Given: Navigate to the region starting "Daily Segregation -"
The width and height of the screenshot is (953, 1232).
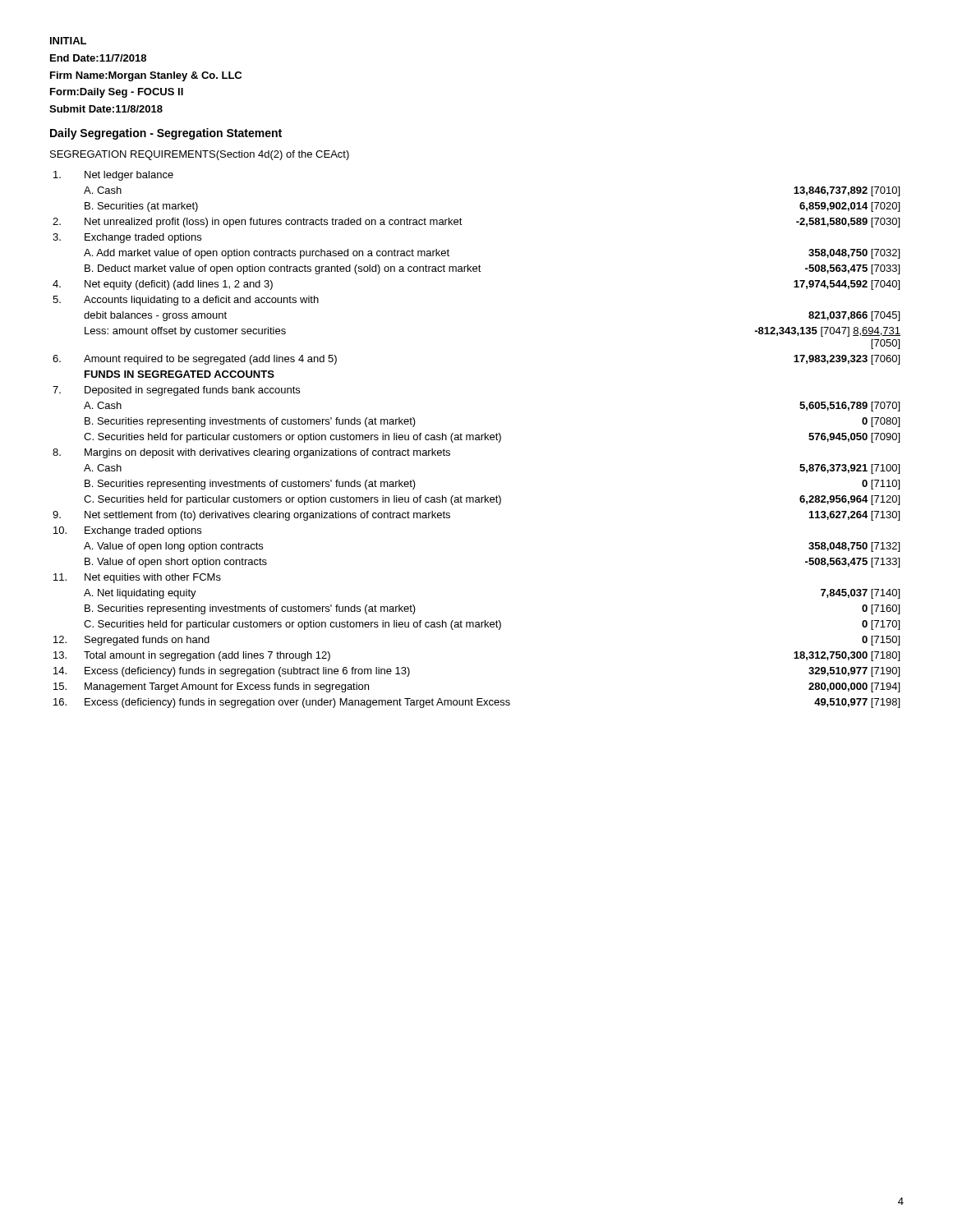Looking at the screenshot, I should click(x=166, y=133).
